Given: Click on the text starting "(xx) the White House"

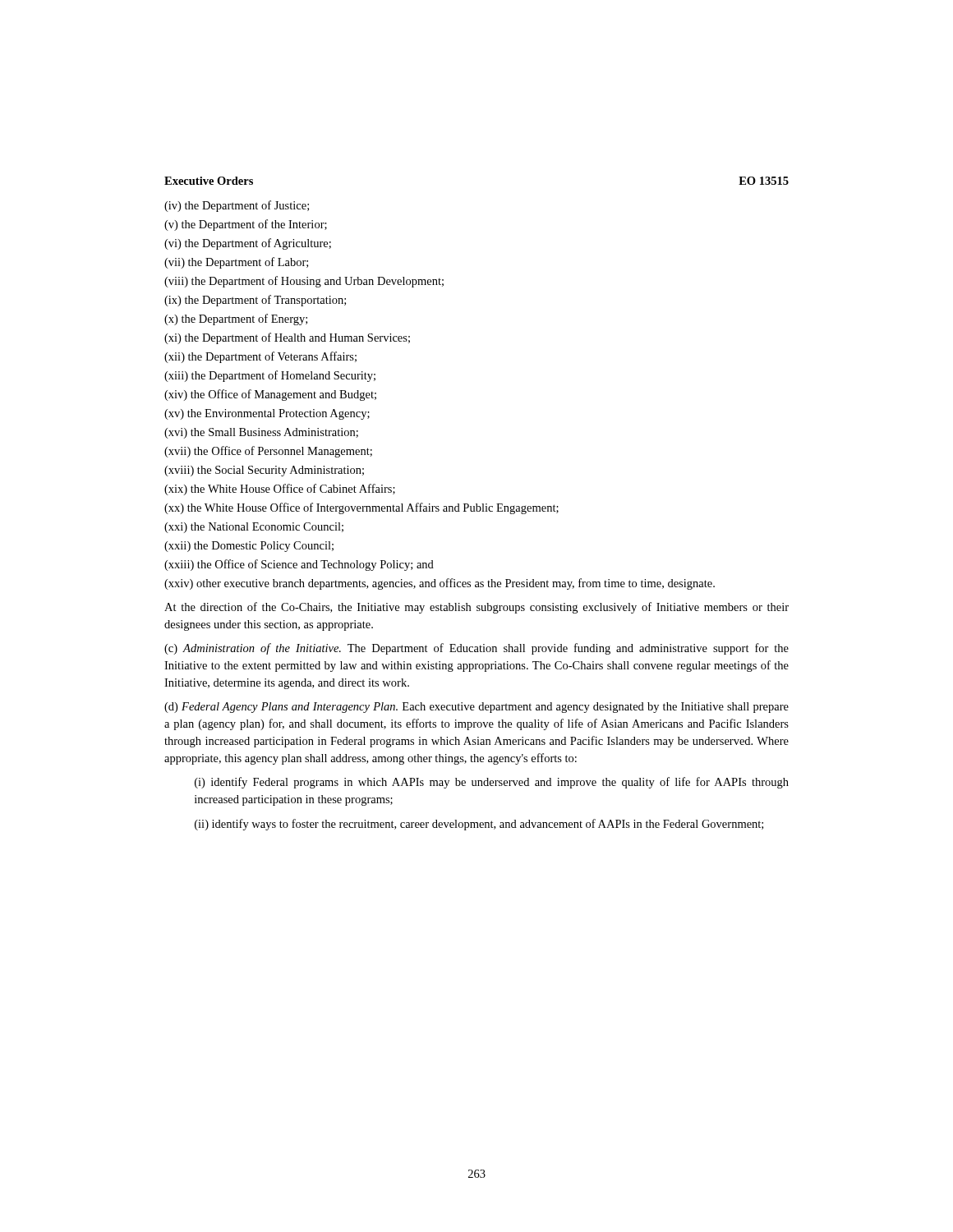Looking at the screenshot, I should 362,508.
